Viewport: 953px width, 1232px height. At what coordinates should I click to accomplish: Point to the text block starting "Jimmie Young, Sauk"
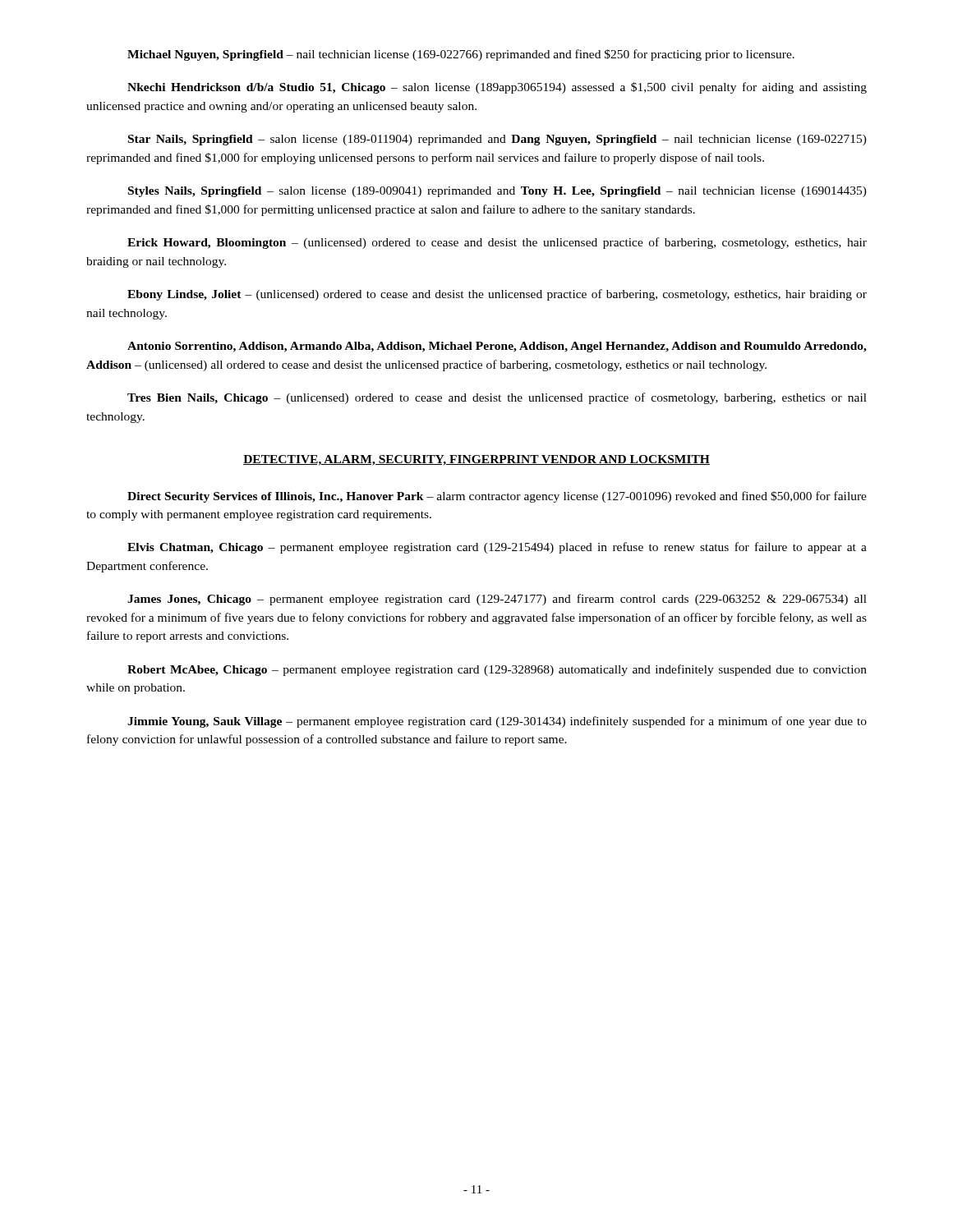point(476,730)
